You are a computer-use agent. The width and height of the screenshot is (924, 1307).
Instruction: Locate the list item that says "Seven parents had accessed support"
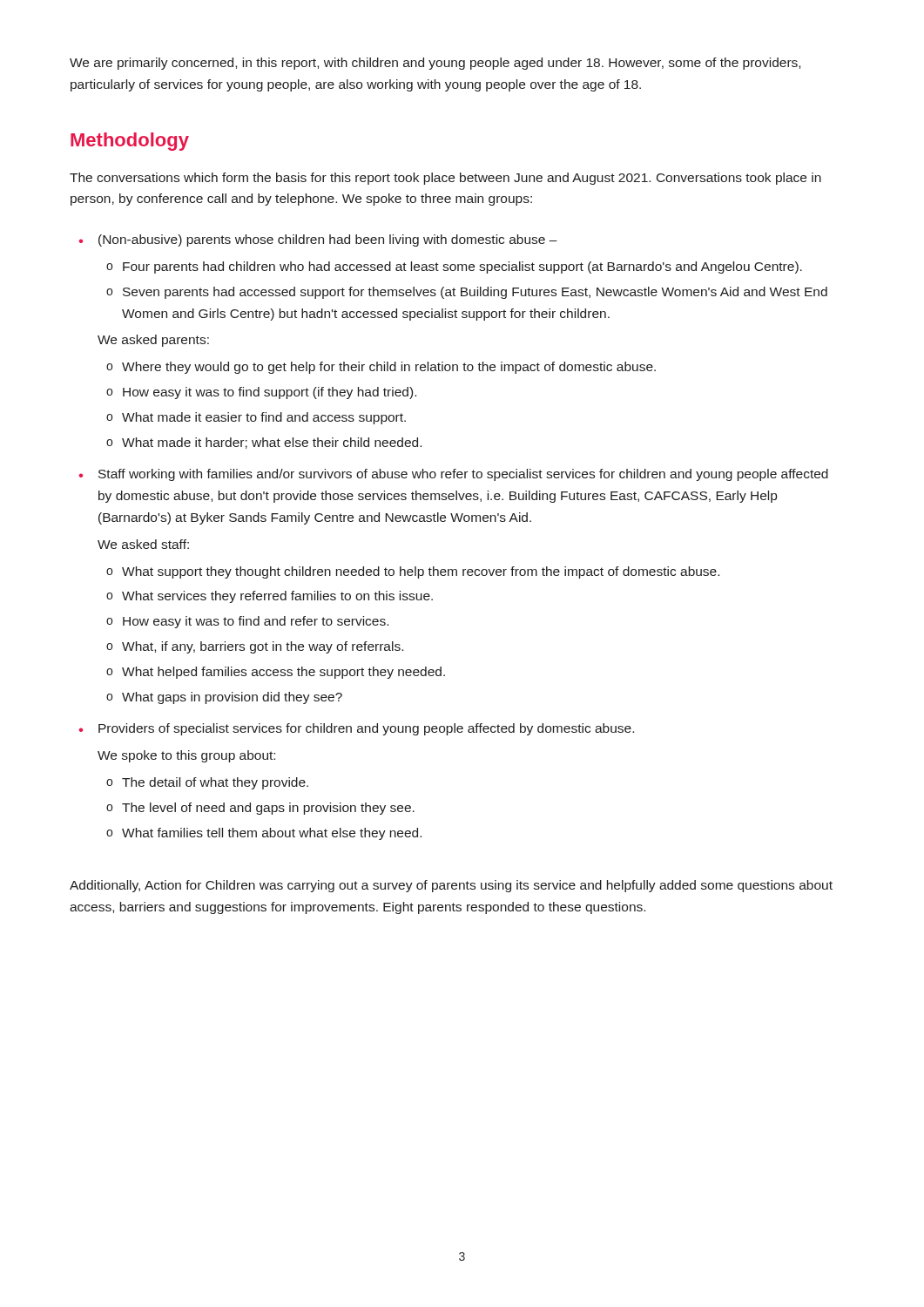pyautogui.click(x=475, y=302)
